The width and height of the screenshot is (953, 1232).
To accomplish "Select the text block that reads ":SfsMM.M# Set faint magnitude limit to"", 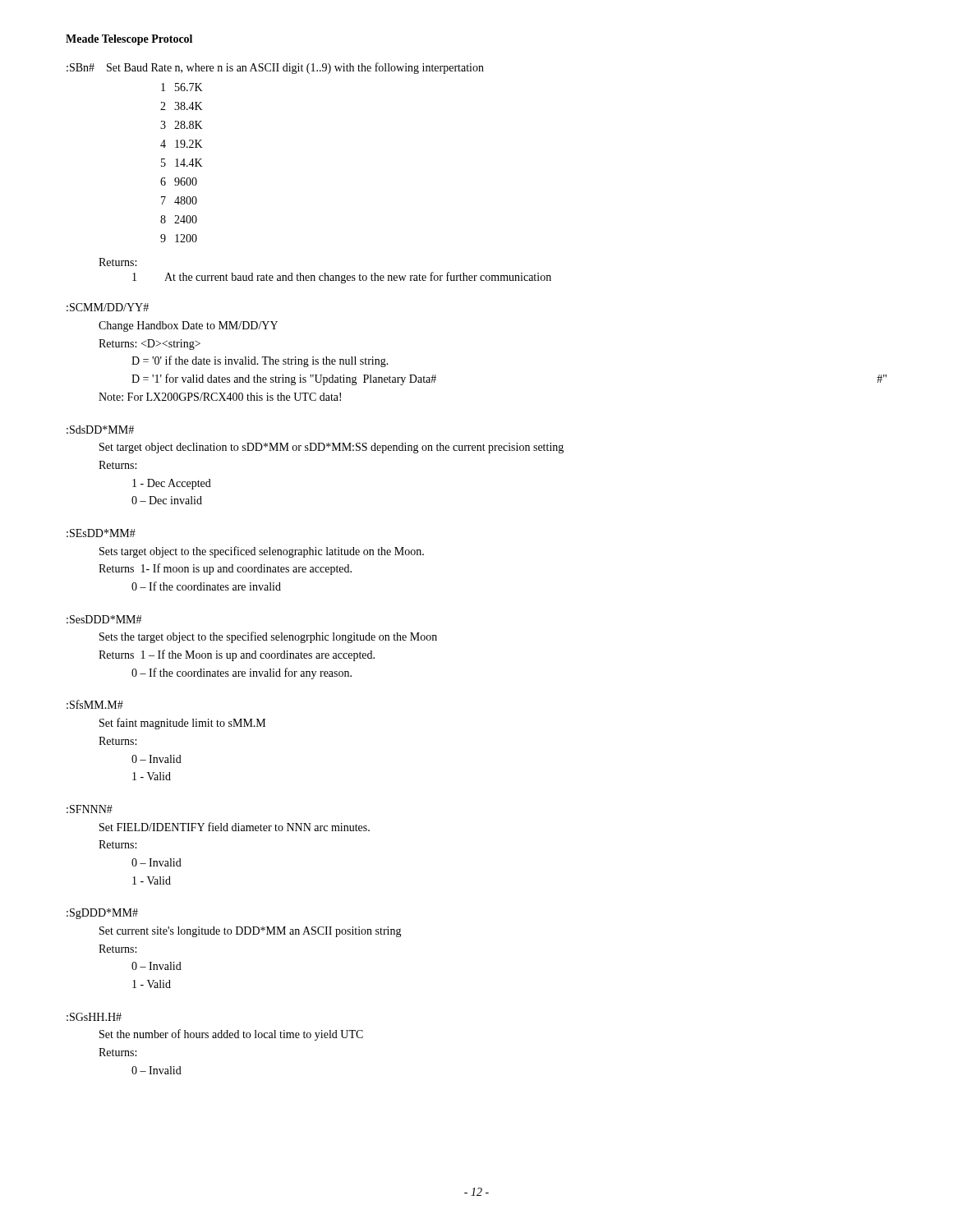I will (x=95, y=704).
